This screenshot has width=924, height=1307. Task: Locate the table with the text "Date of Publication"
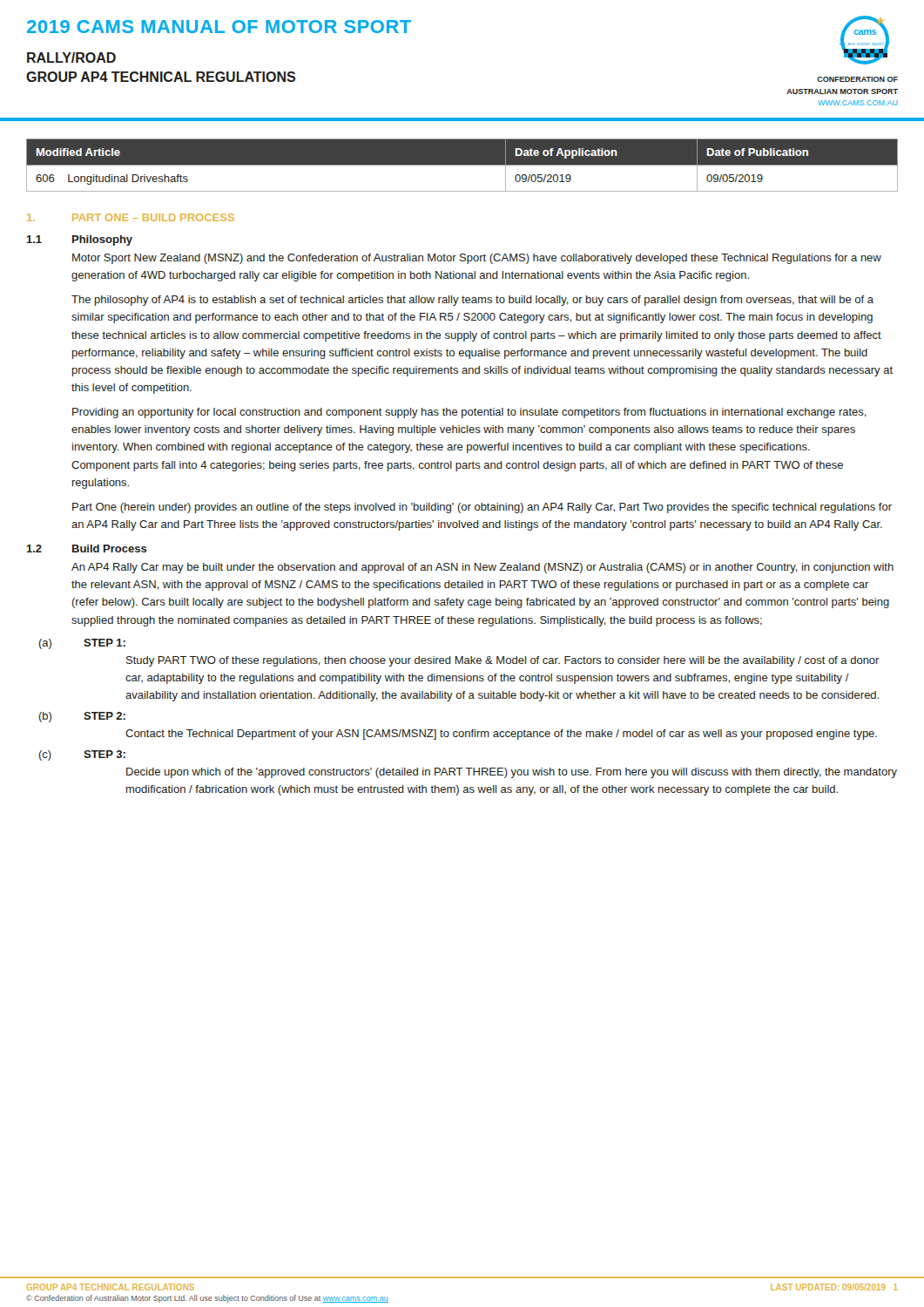pos(462,165)
